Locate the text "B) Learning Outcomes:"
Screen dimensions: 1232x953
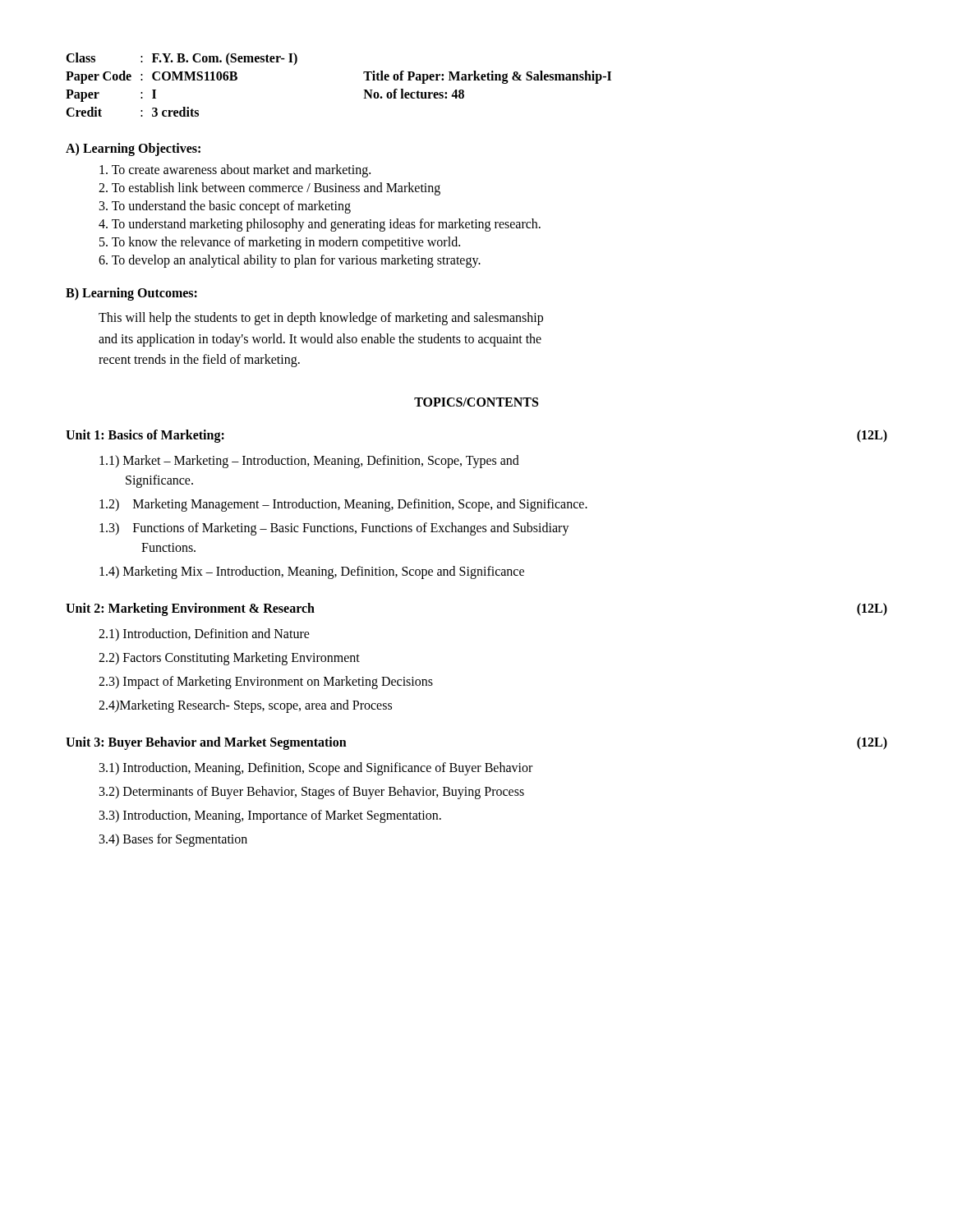tap(132, 293)
